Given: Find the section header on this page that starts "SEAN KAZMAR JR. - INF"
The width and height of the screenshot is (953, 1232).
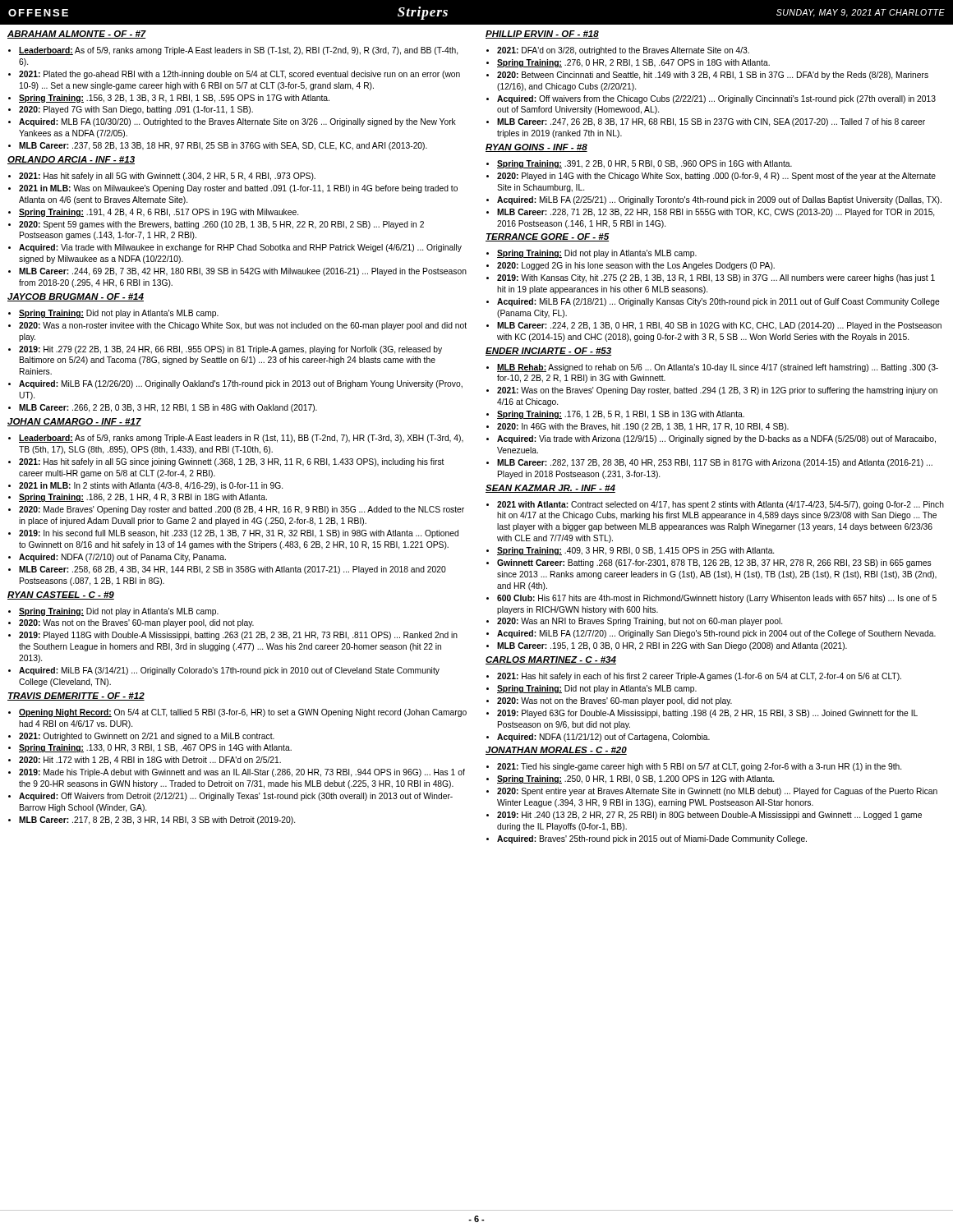Looking at the screenshot, I should (550, 488).
